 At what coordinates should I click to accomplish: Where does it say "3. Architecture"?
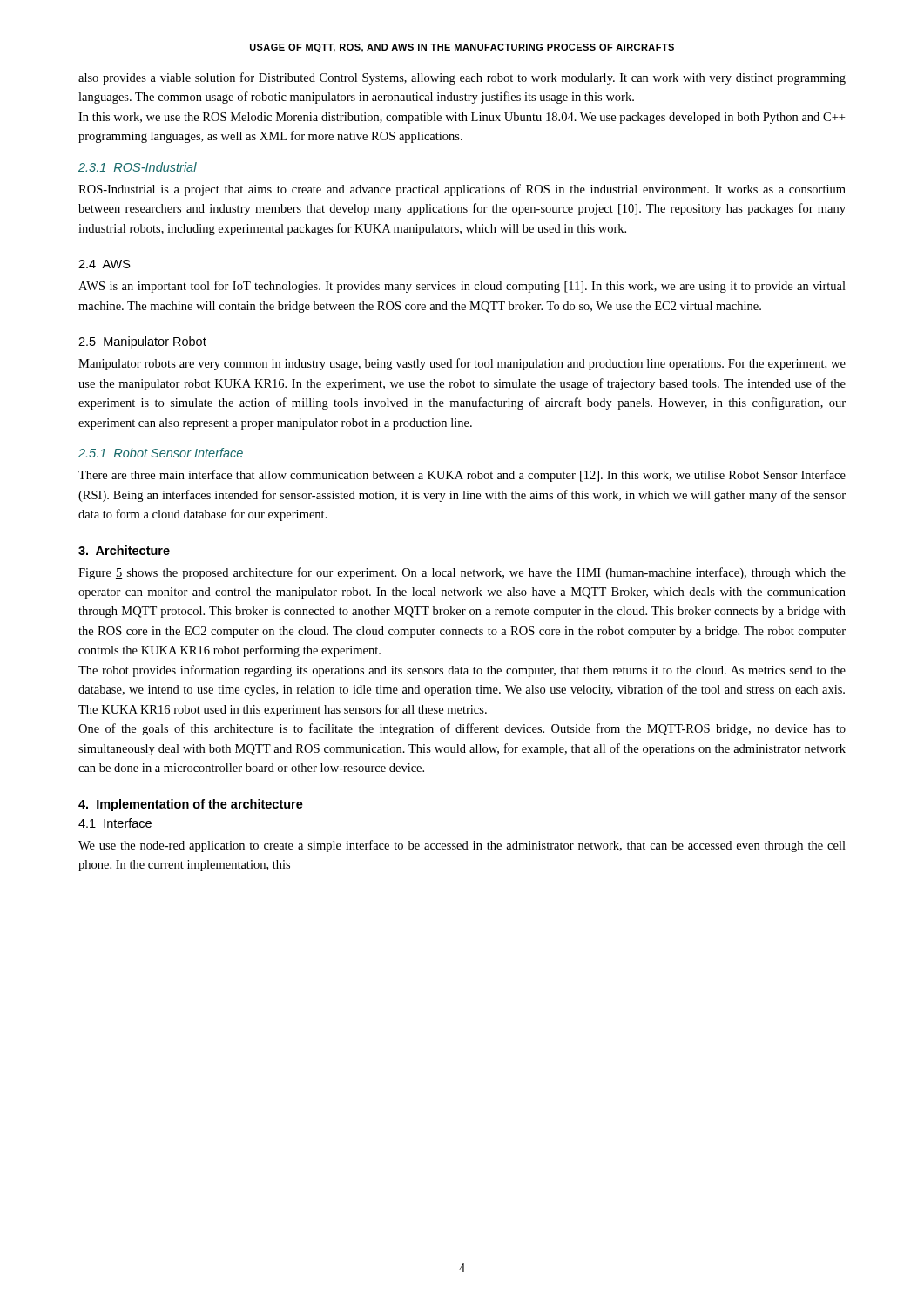pos(124,550)
